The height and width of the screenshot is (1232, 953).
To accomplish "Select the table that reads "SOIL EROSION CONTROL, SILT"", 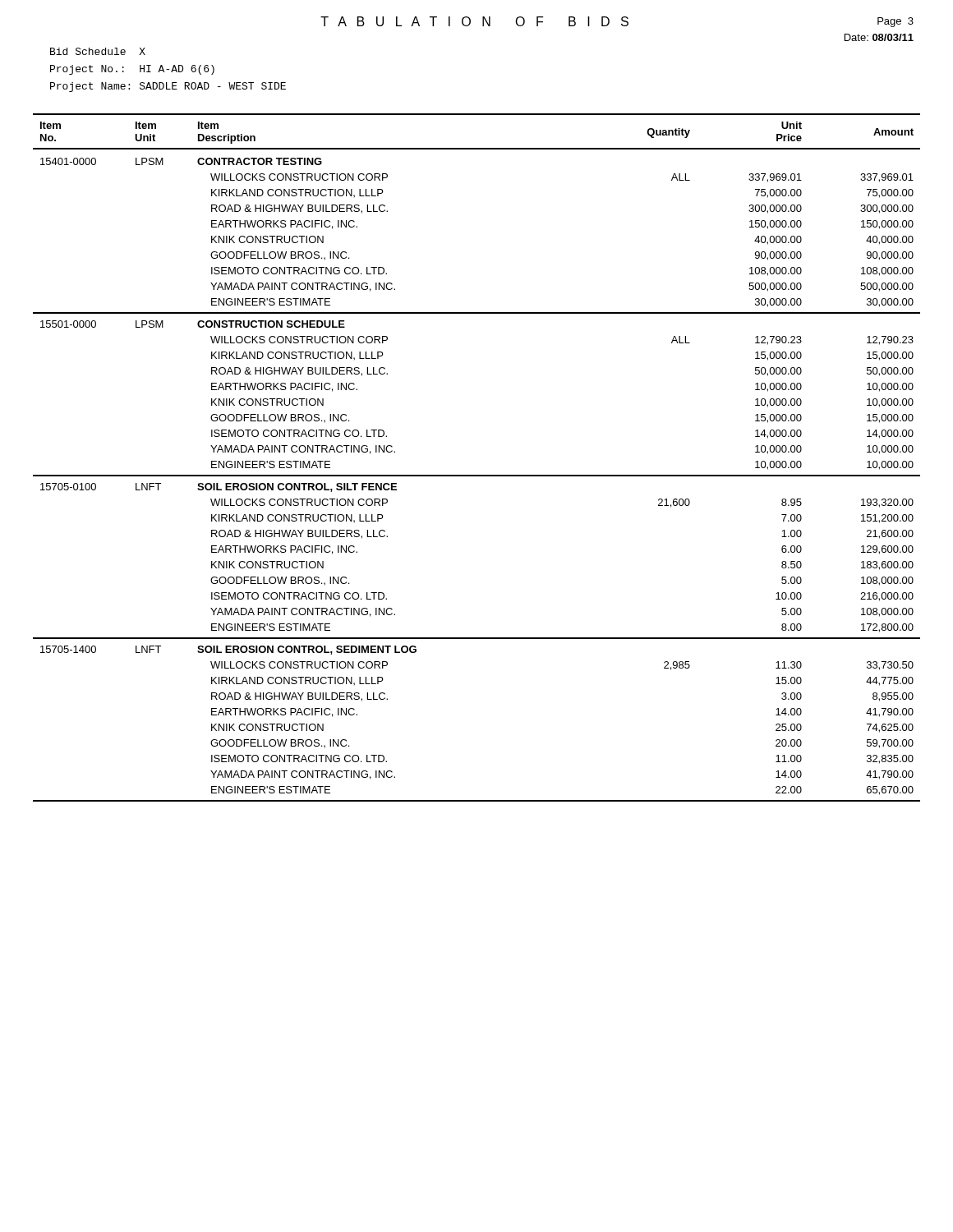I will [x=476, y=458].
